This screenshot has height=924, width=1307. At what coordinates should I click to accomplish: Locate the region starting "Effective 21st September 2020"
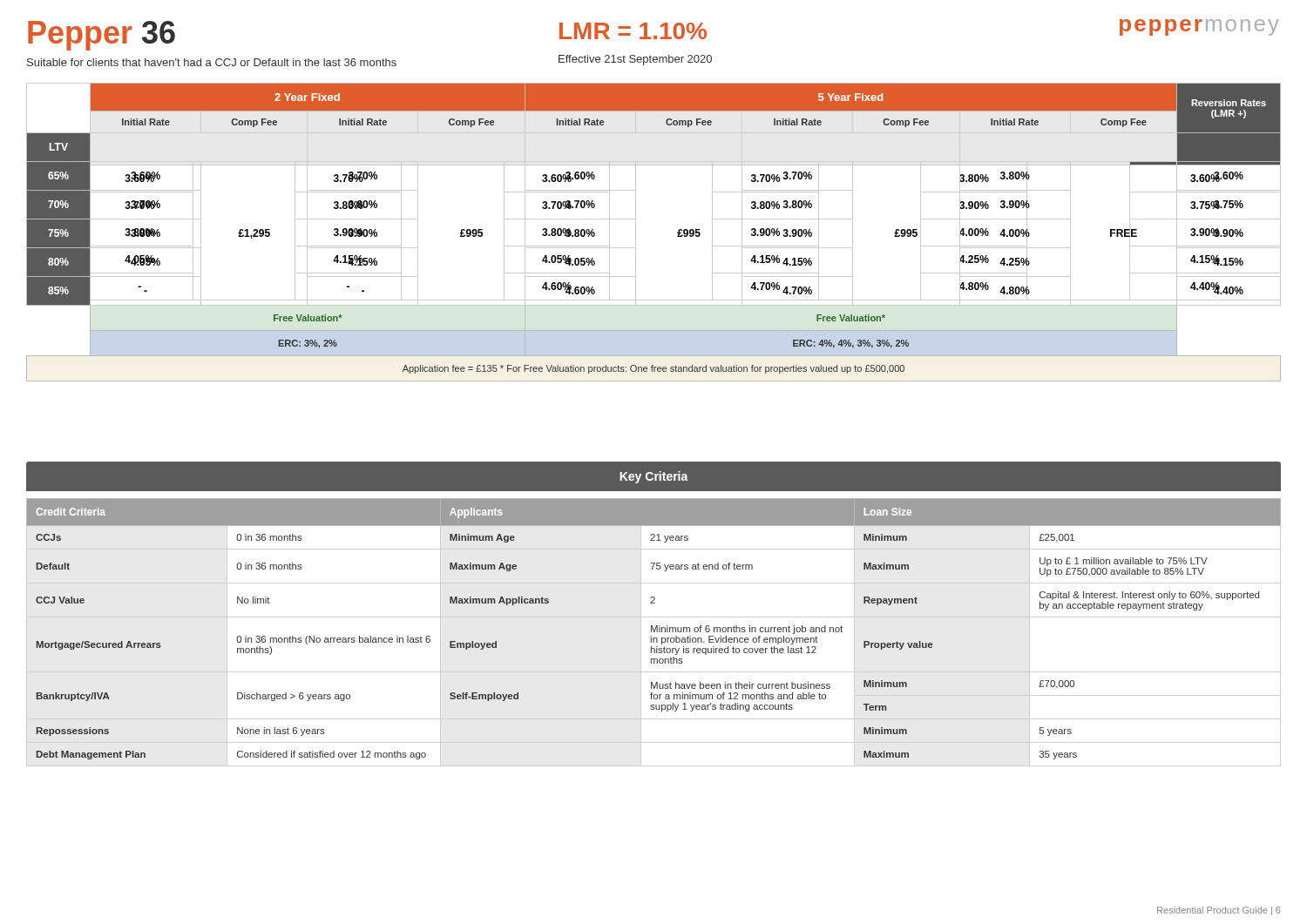point(635,59)
